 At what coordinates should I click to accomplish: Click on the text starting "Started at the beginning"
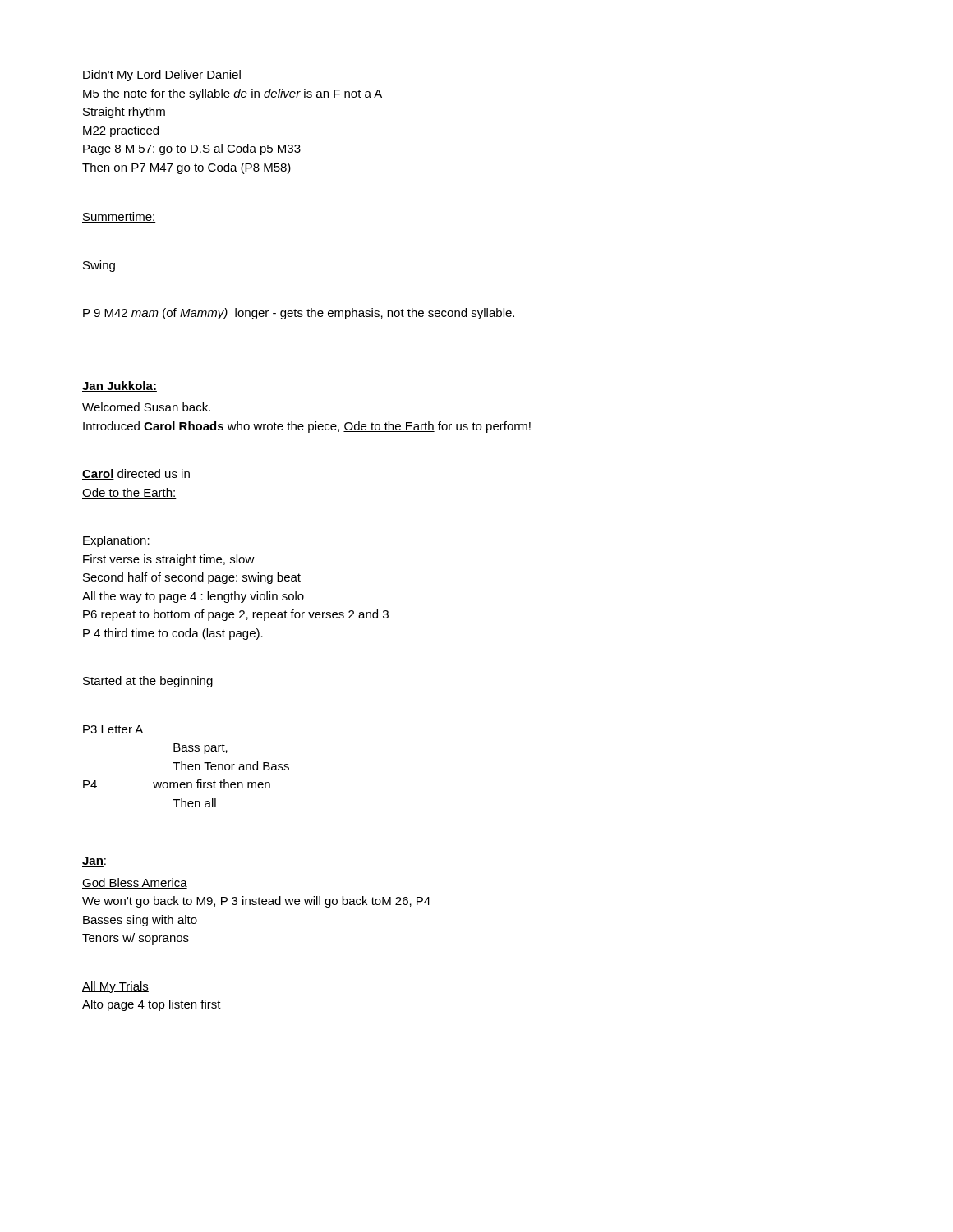point(148,680)
